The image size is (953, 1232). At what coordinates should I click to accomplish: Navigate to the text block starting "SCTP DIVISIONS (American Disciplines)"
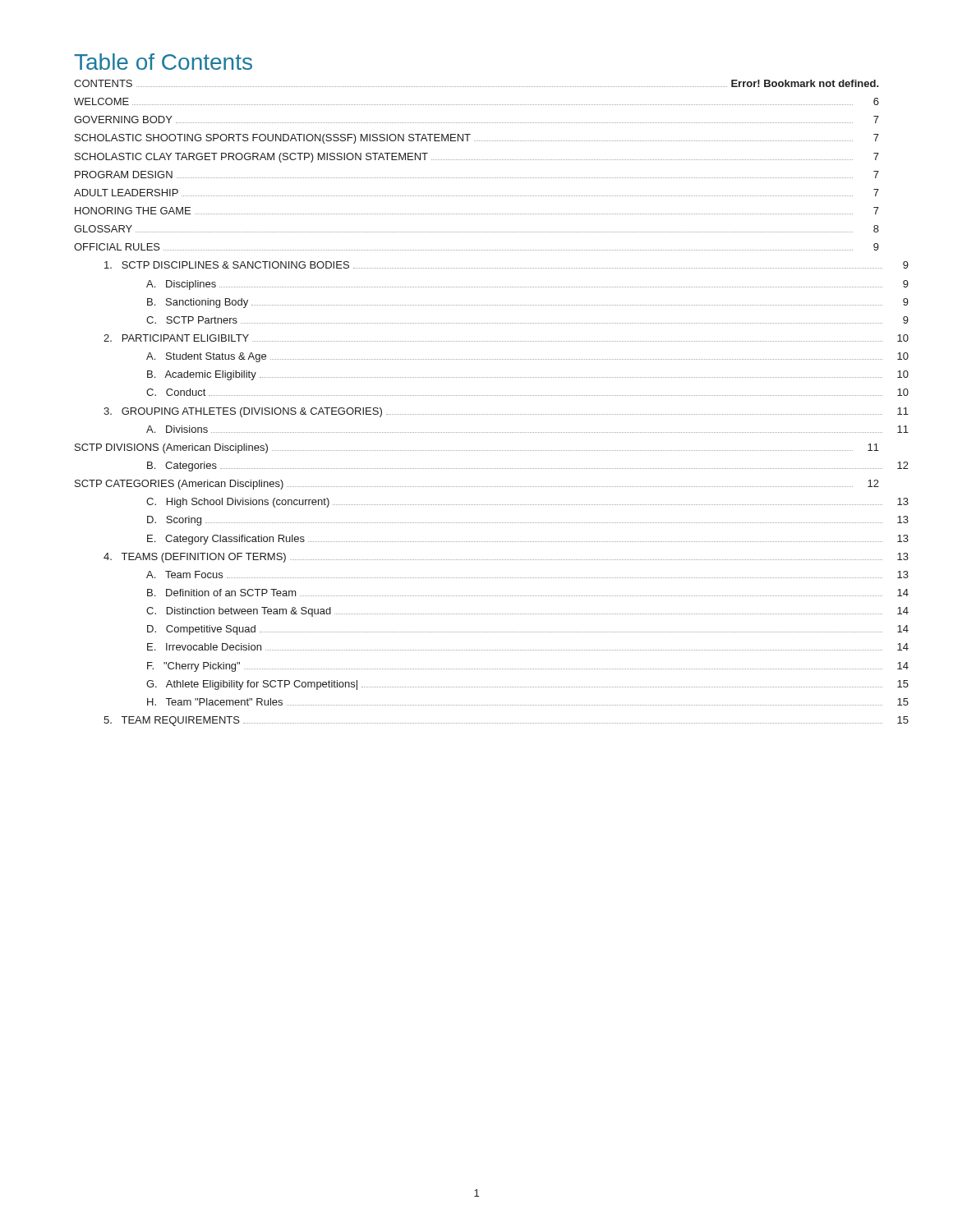pos(476,448)
